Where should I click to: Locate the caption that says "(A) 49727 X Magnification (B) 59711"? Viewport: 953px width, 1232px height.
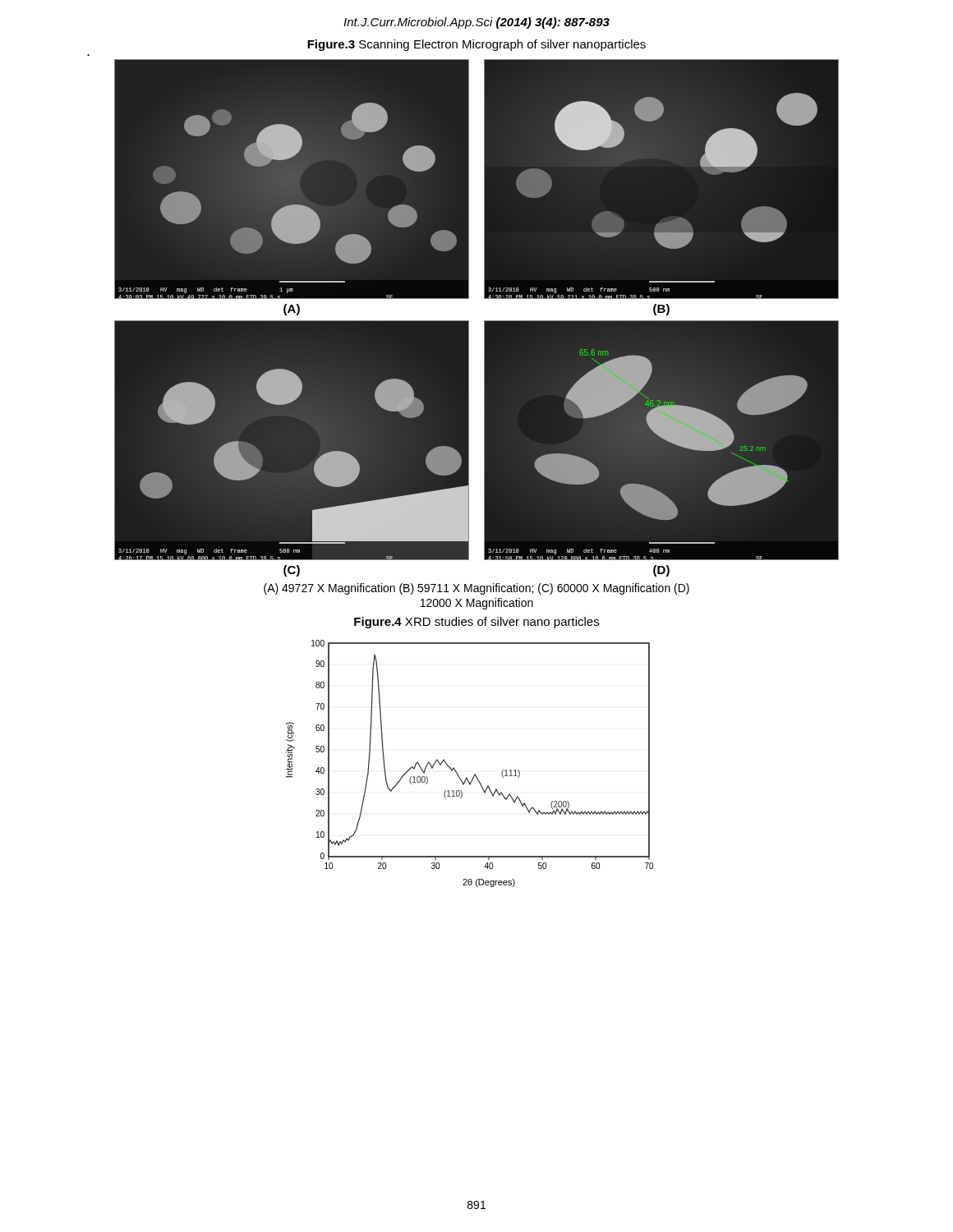tap(476, 588)
